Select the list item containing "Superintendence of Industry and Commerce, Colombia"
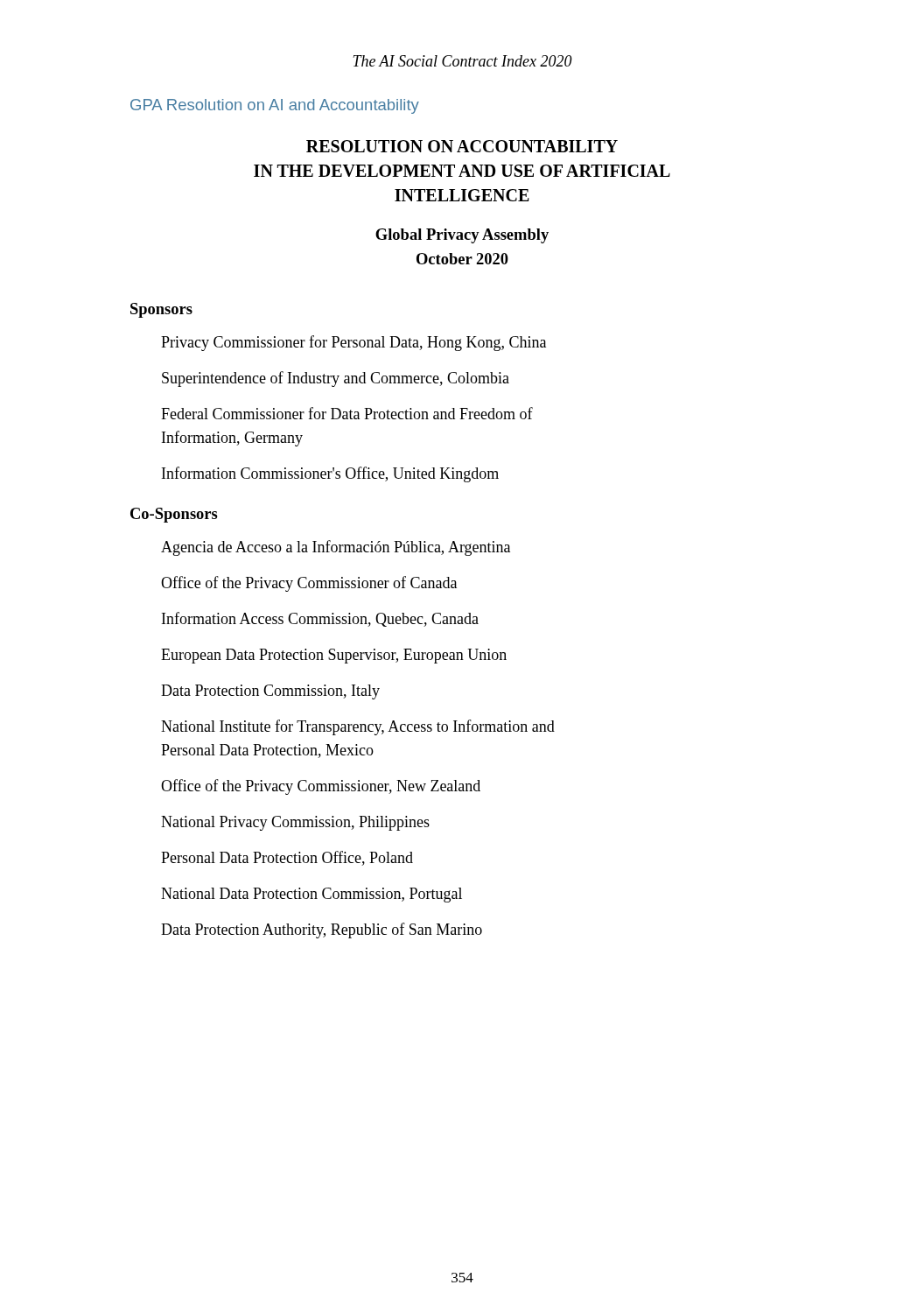 click(x=335, y=378)
